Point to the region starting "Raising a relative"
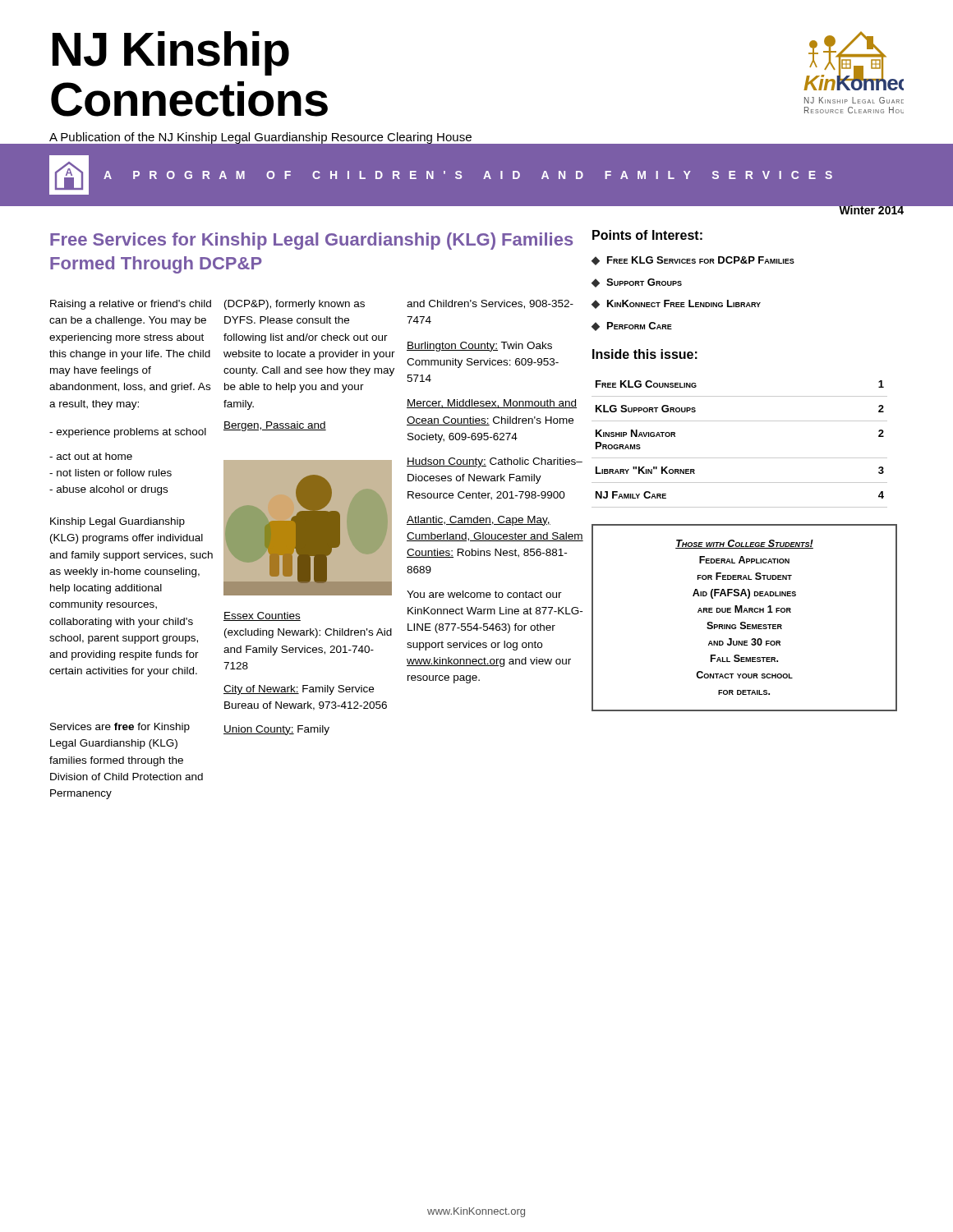The image size is (953, 1232). tap(131, 354)
